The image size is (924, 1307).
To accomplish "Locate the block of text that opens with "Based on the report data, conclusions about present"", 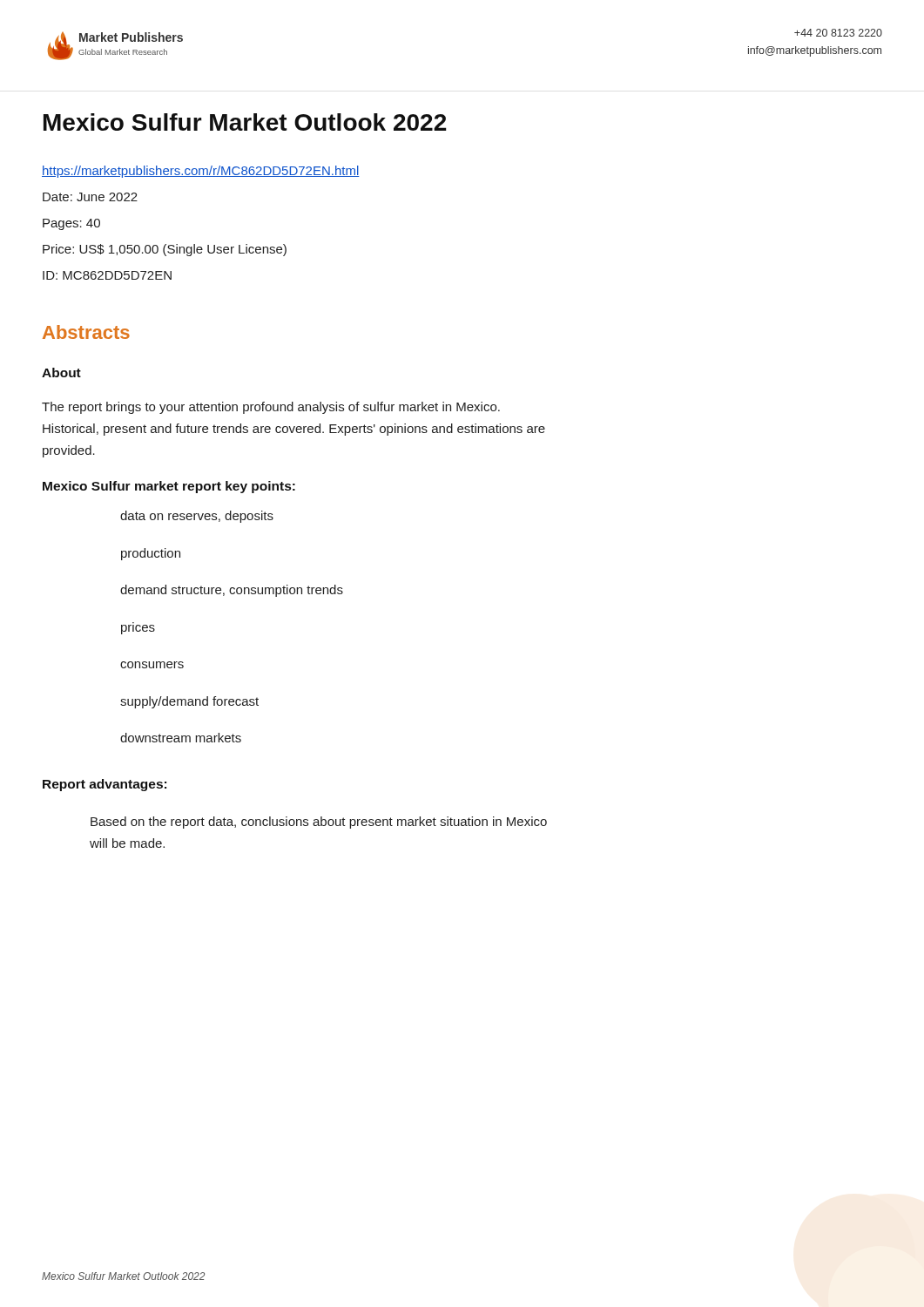I will point(318,832).
